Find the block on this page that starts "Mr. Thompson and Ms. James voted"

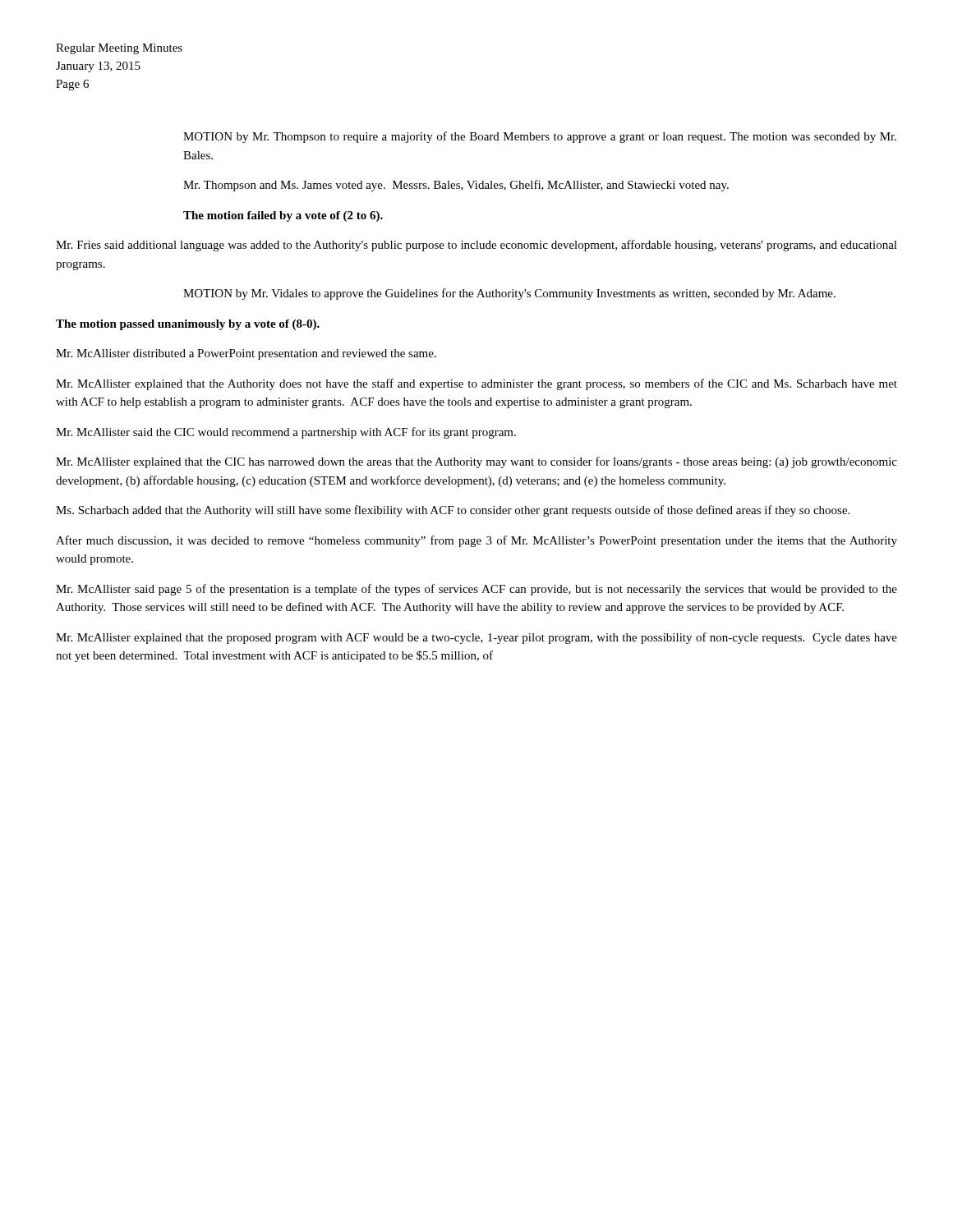(456, 185)
